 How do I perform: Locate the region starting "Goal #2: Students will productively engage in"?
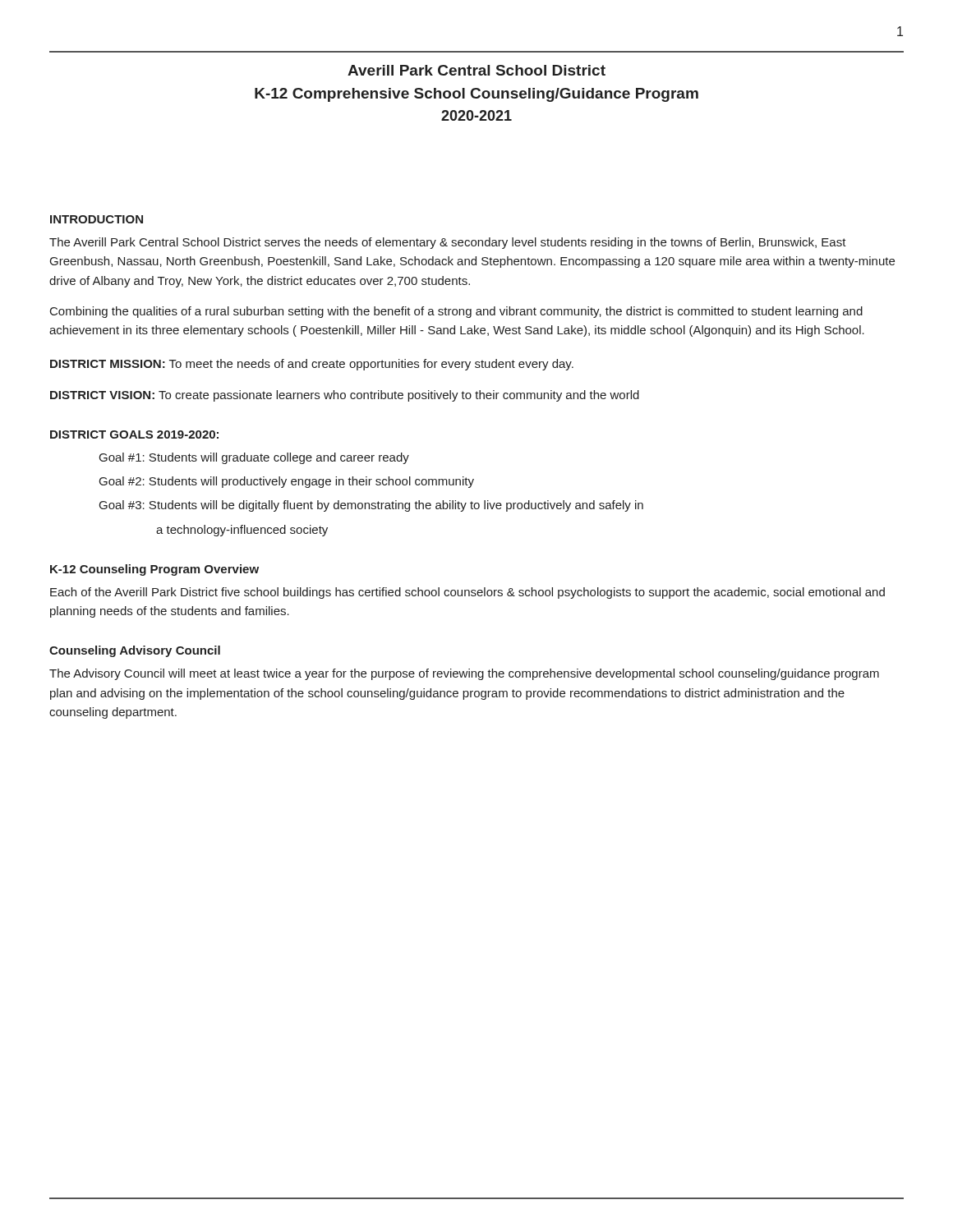286,481
